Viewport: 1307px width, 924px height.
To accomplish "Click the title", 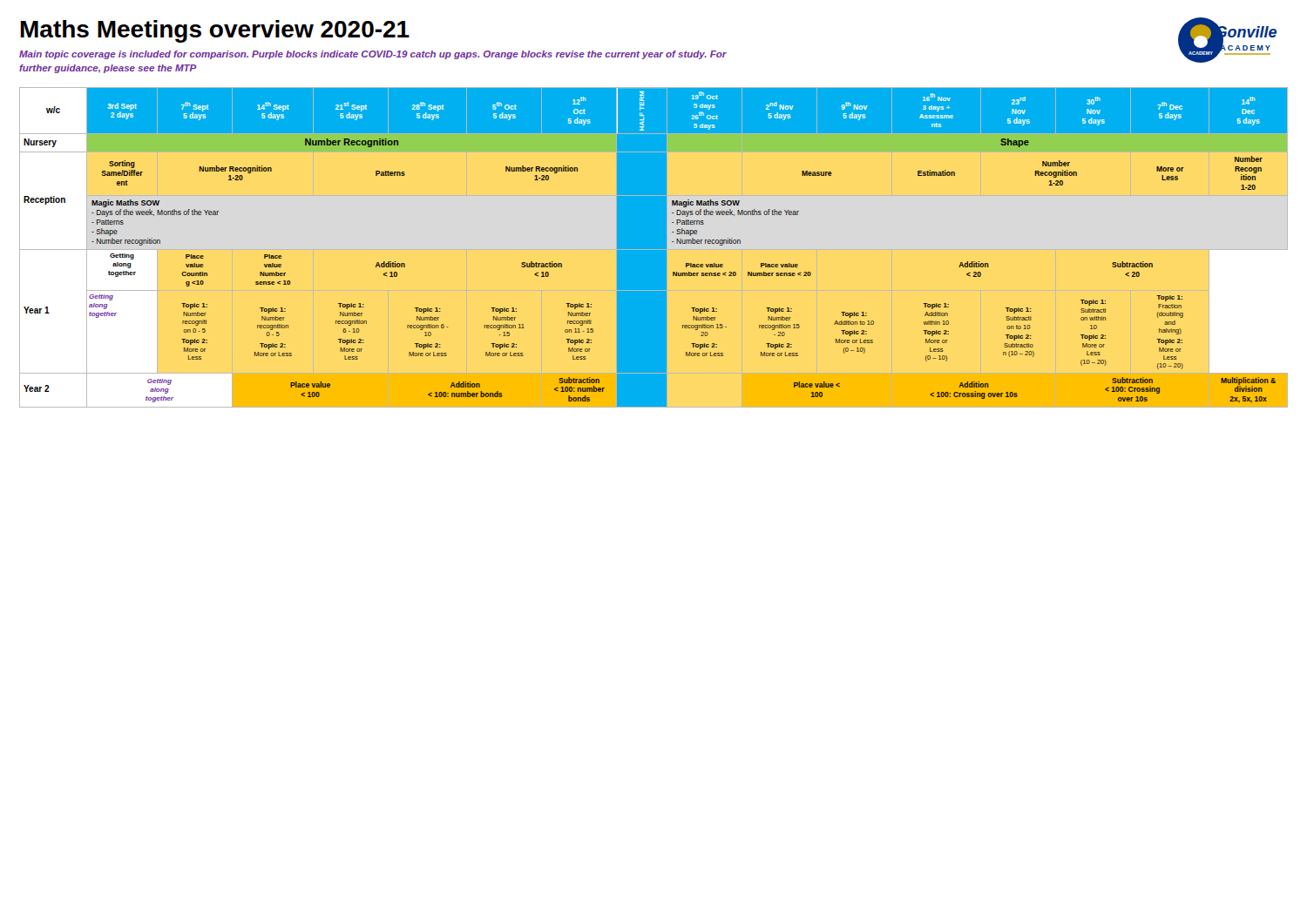I will click(x=588, y=45).
